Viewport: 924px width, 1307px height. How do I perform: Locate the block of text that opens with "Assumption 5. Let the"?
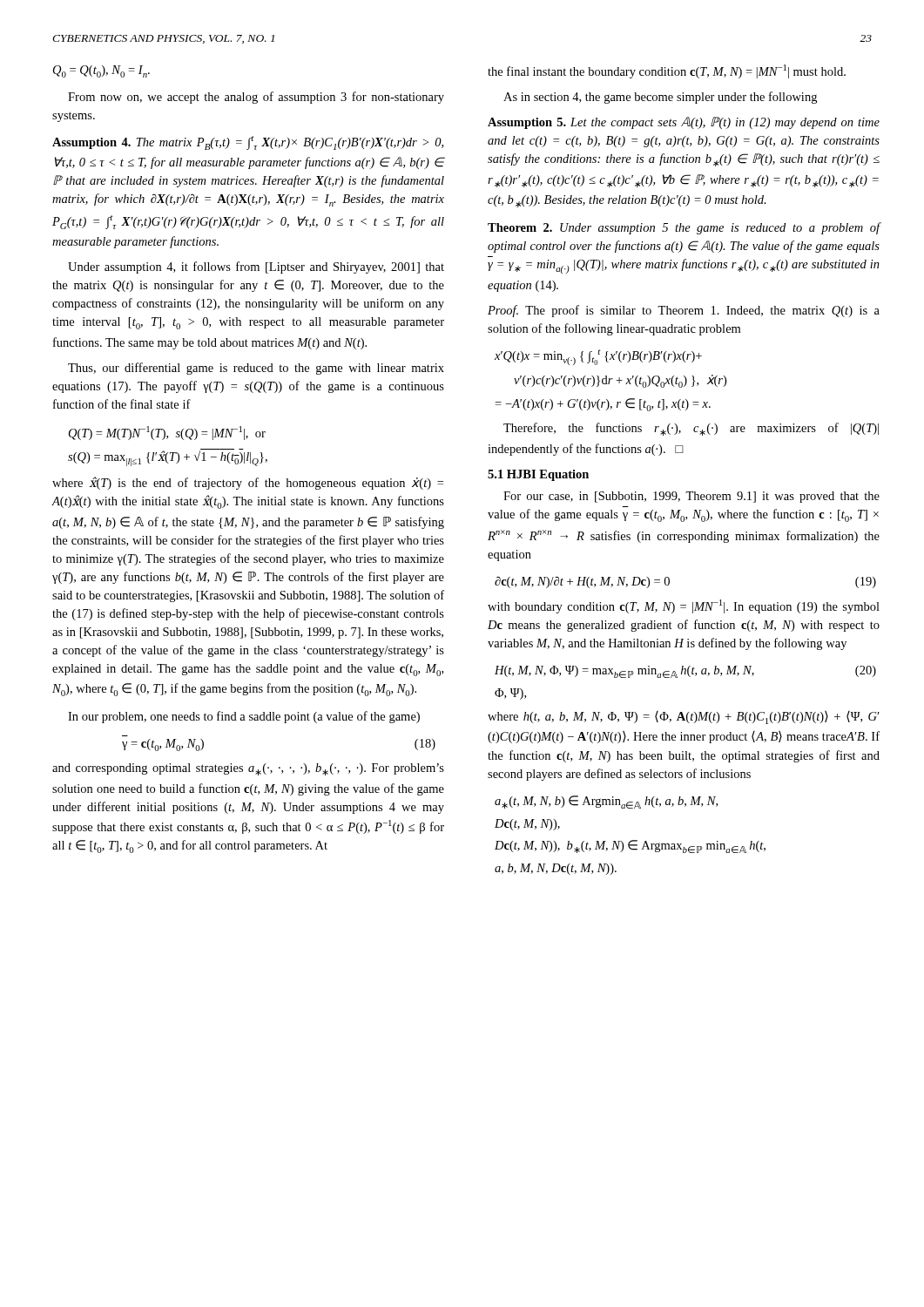tap(684, 162)
